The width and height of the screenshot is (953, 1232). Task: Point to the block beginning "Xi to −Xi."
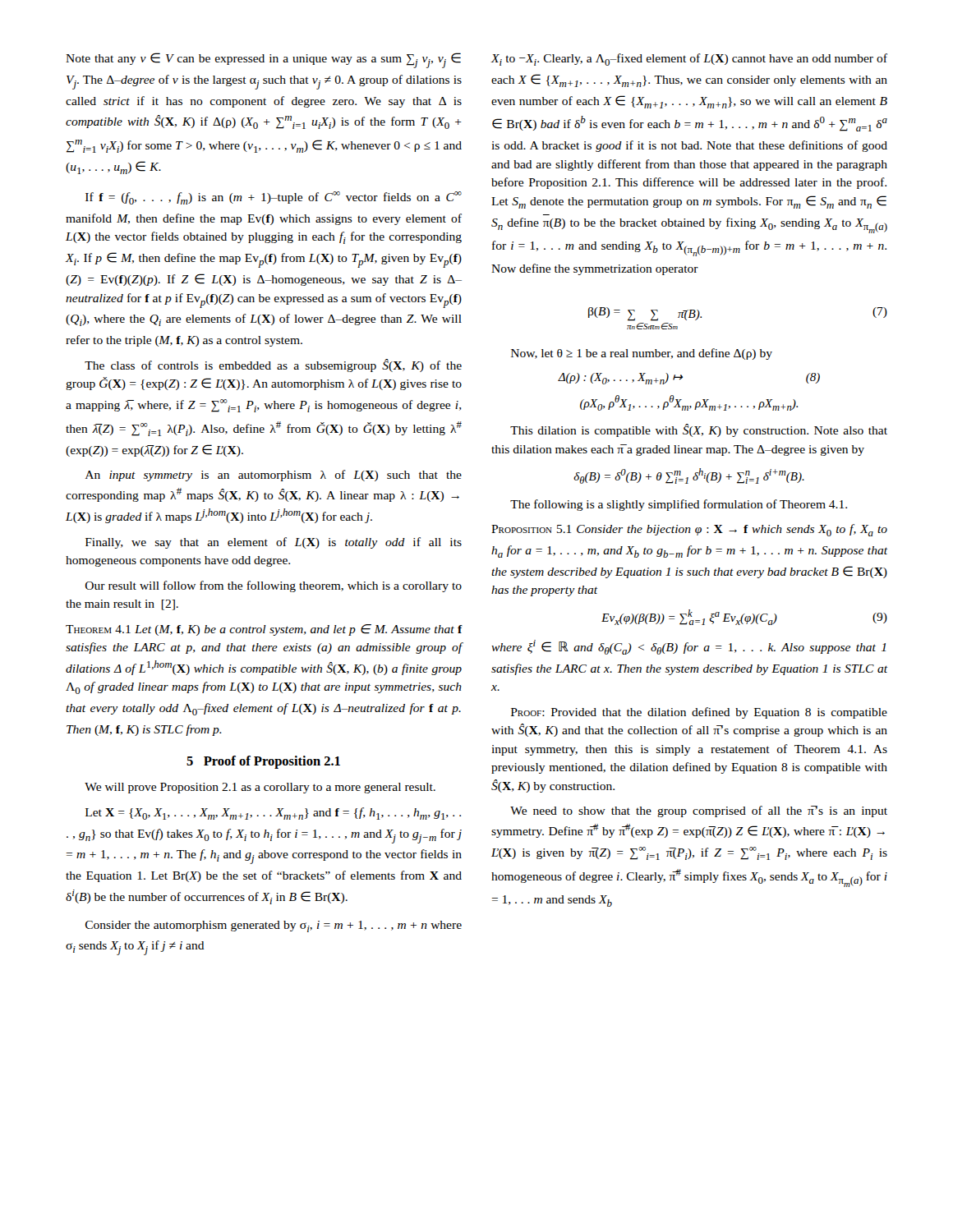pyautogui.click(x=689, y=164)
